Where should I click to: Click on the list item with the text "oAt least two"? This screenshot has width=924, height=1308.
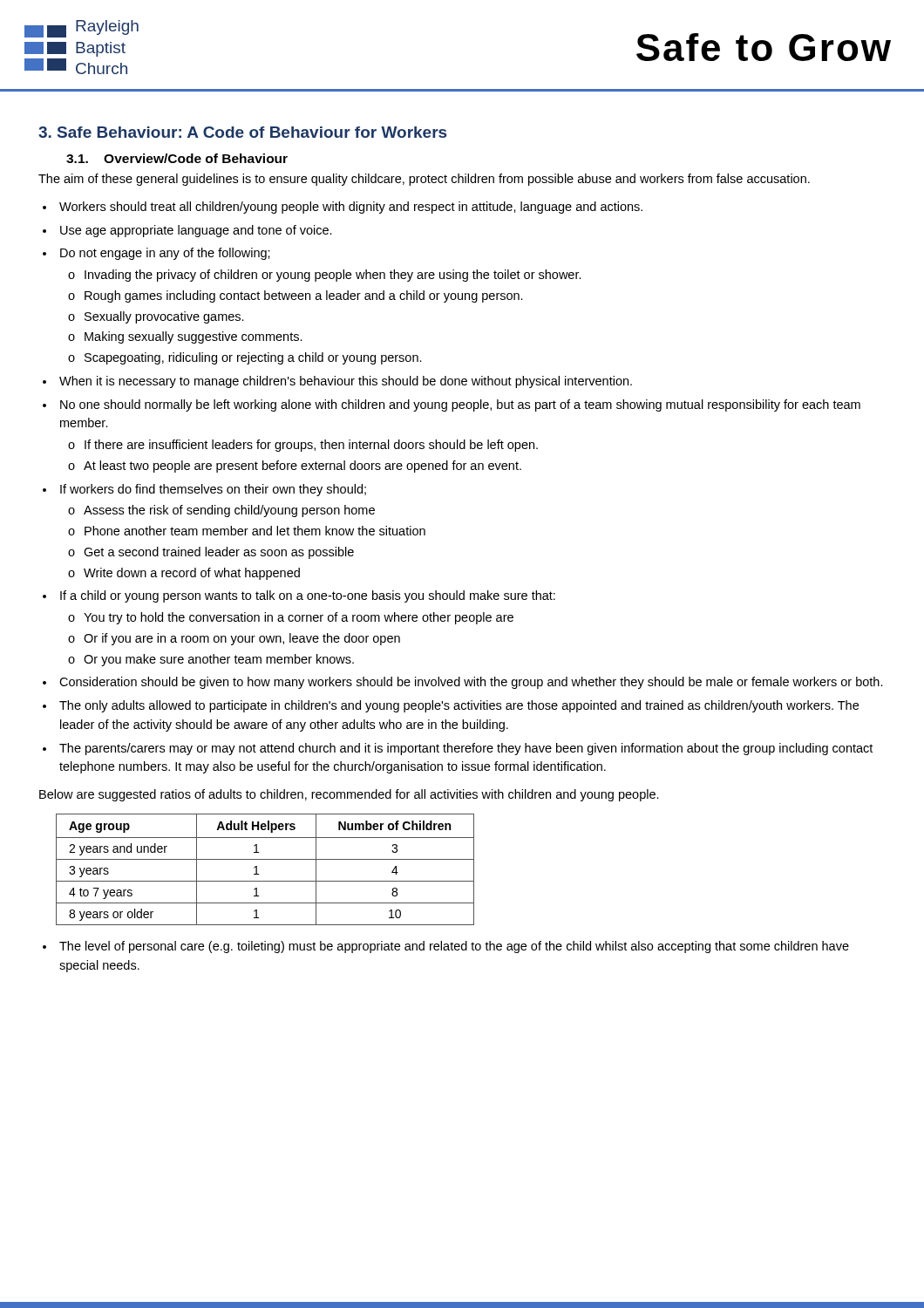[295, 466]
